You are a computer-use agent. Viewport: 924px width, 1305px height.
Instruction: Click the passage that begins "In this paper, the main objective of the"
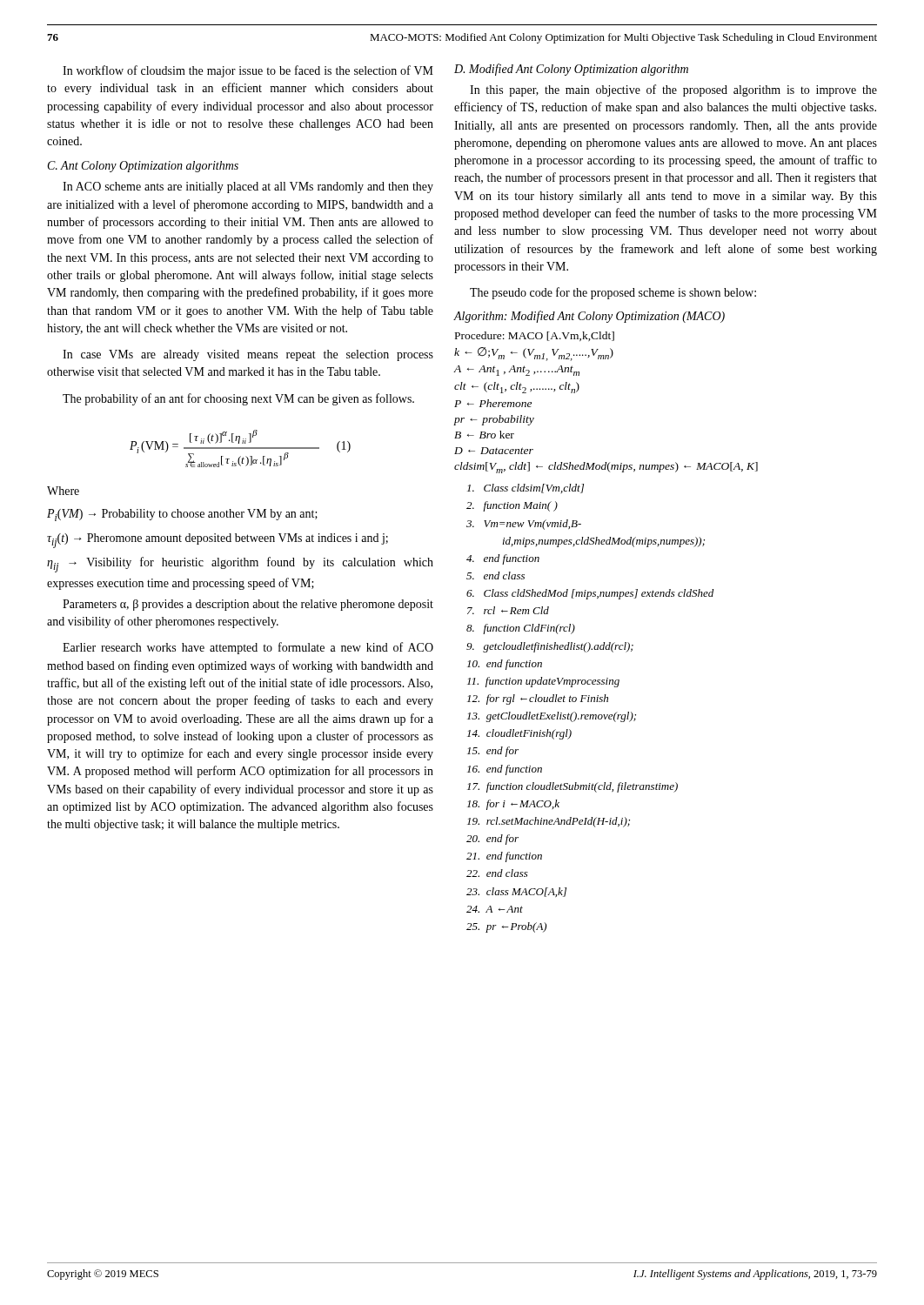pyautogui.click(x=666, y=179)
